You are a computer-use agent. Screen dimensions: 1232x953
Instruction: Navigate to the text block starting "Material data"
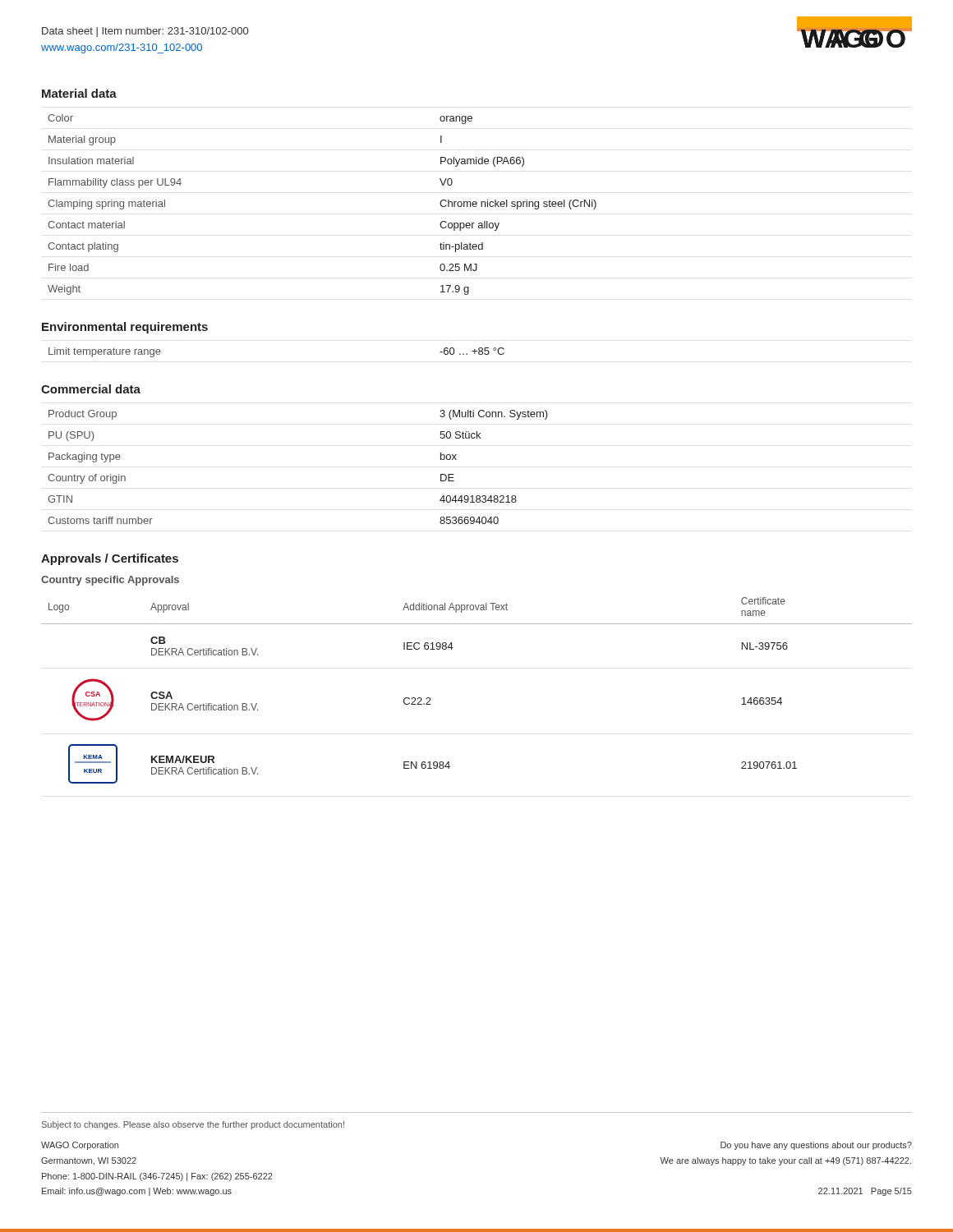(x=79, y=93)
